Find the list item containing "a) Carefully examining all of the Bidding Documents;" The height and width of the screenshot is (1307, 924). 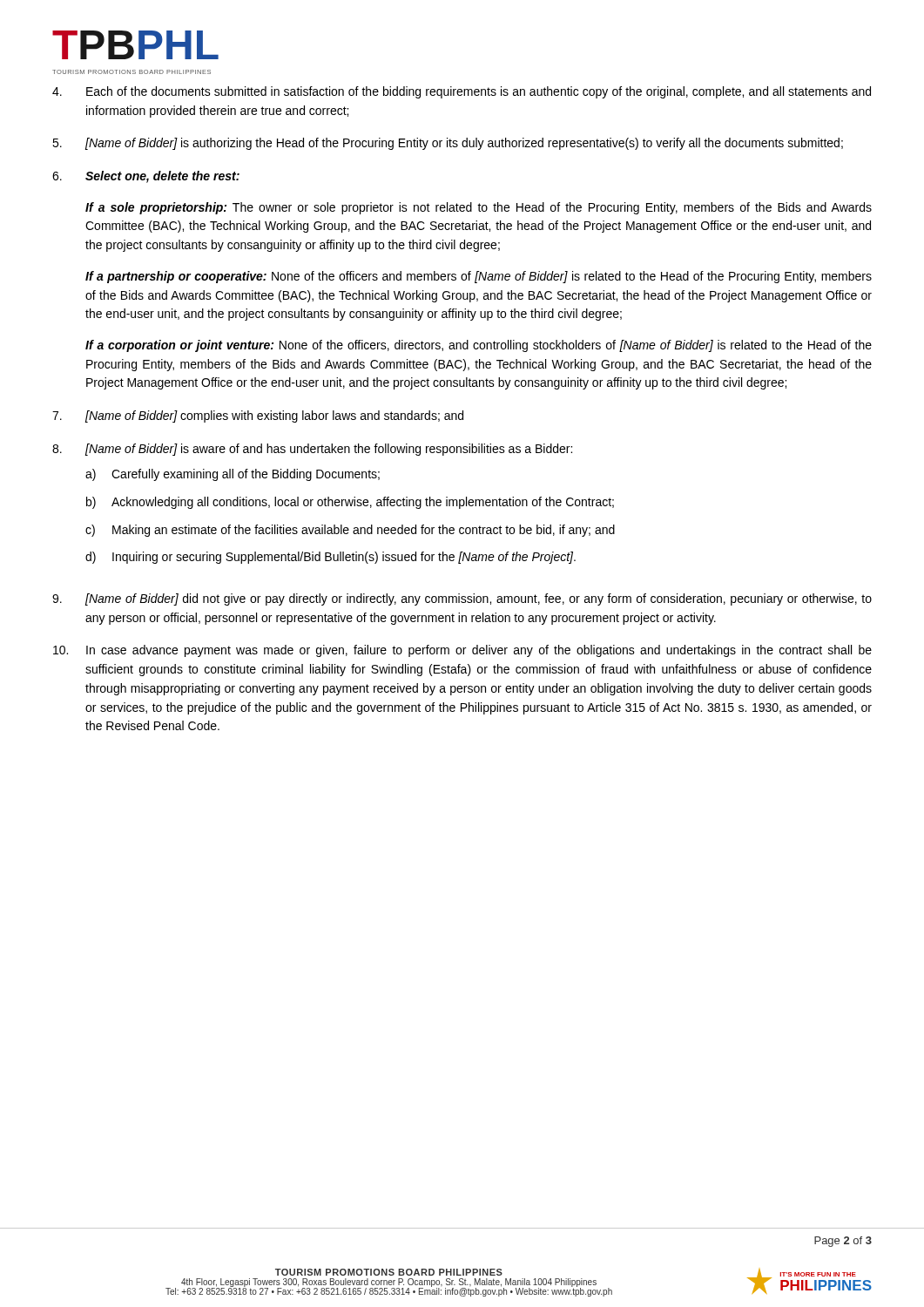pos(233,475)
